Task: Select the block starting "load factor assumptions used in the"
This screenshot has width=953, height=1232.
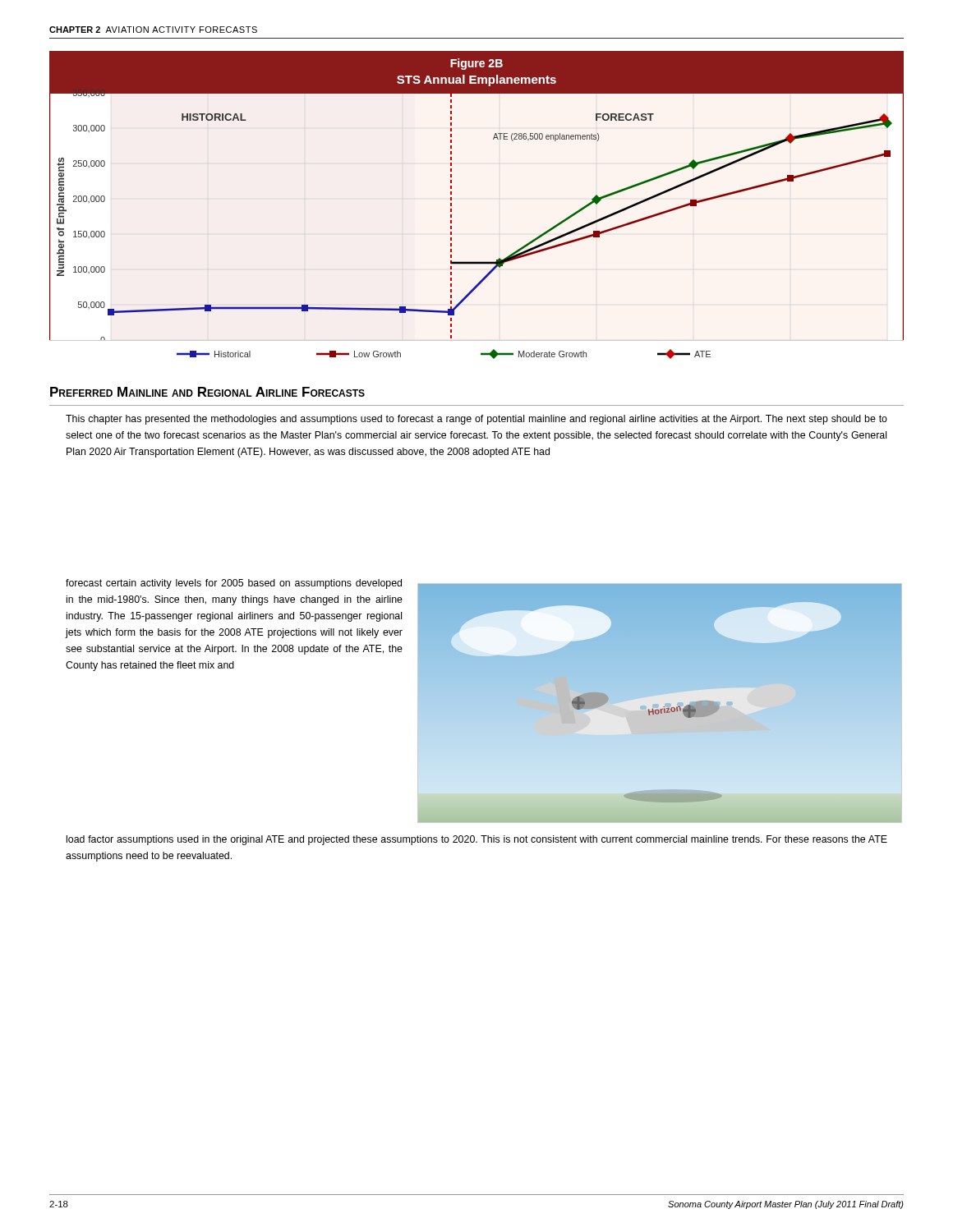Action: click(x=476, y=848)
